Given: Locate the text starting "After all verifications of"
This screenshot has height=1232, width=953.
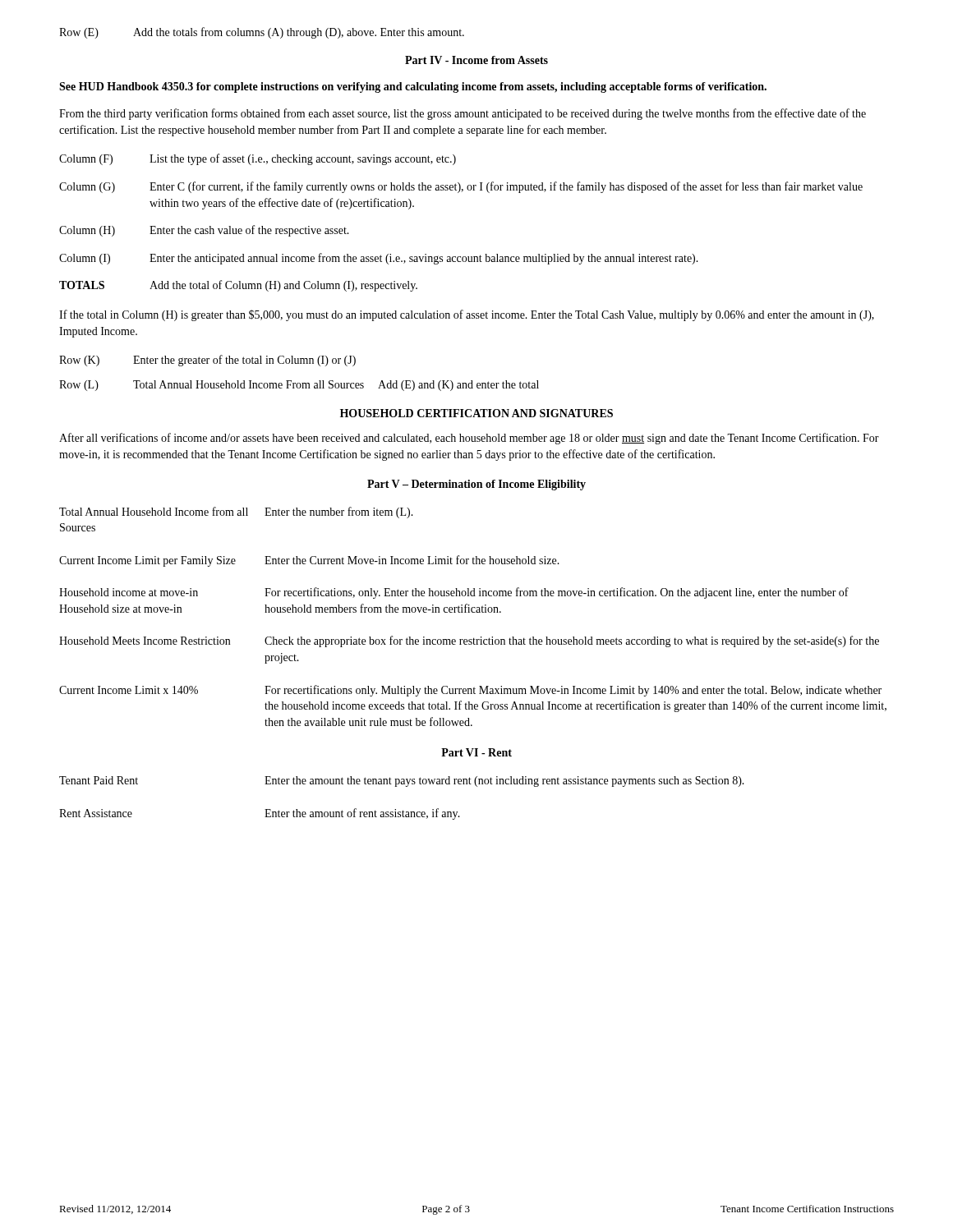Looking at the screenshot, I should (x=469, y=446).
